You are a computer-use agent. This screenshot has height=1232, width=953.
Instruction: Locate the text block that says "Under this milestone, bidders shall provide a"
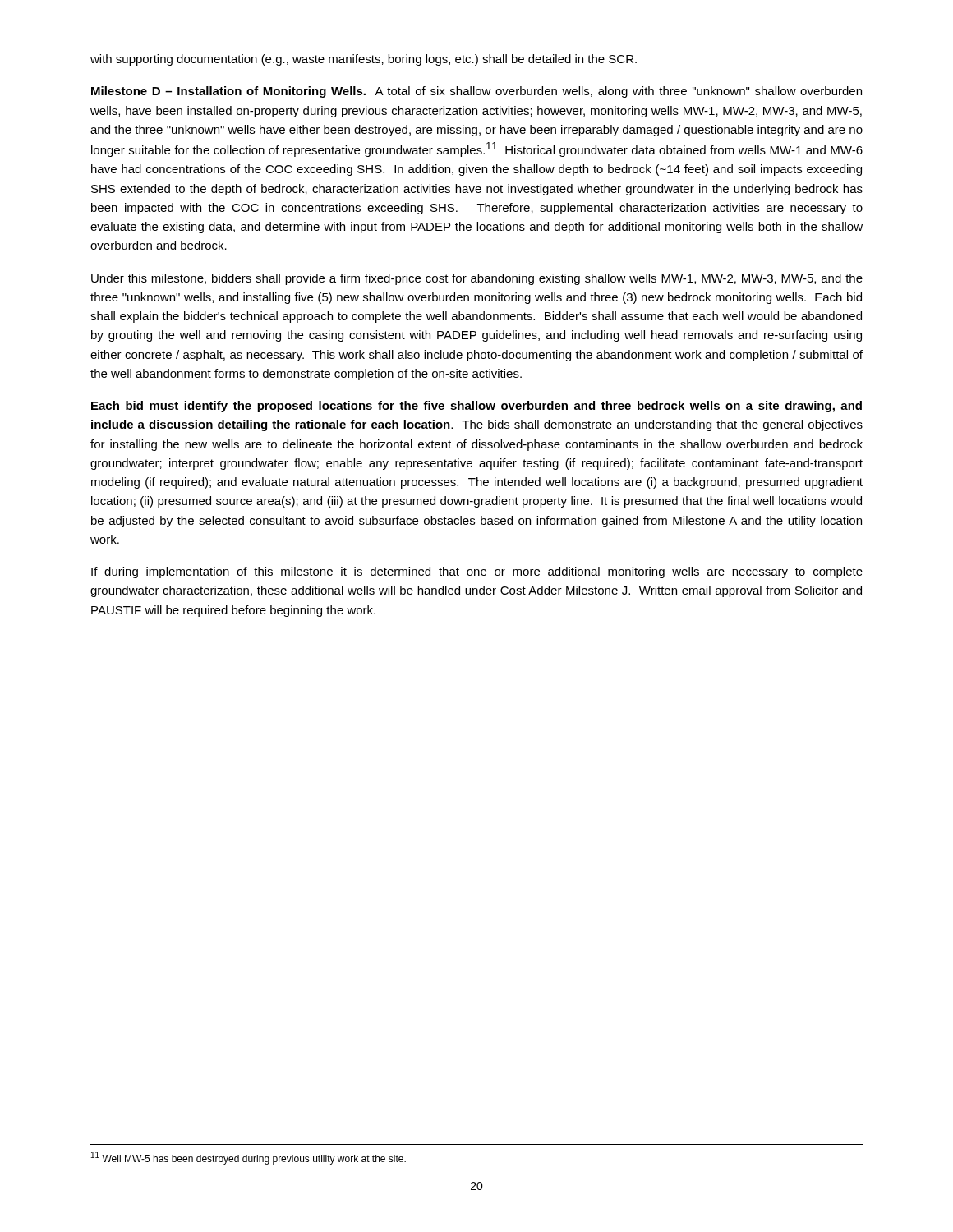click(476, 325)
